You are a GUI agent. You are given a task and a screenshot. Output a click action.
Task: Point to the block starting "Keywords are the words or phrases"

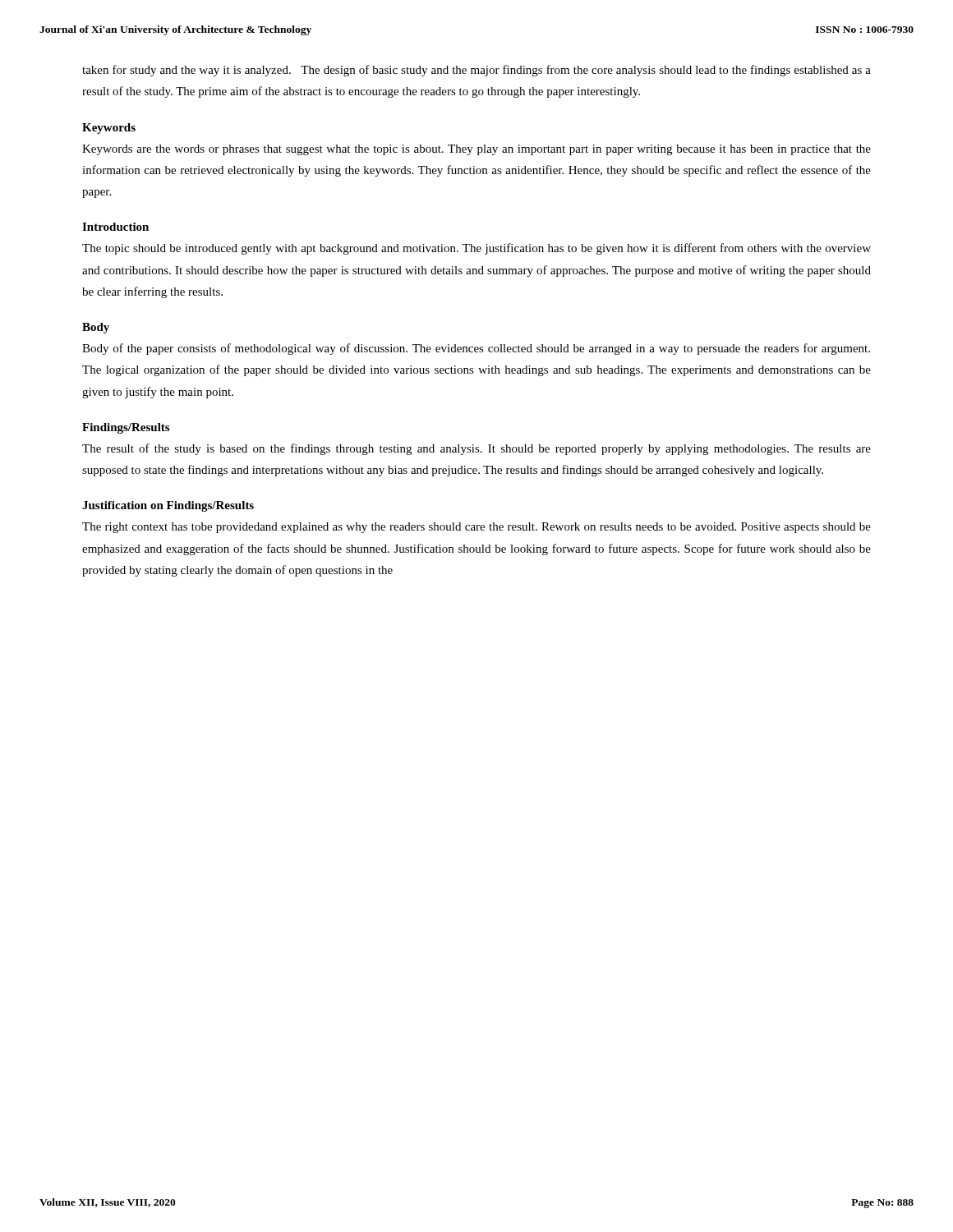476,170
